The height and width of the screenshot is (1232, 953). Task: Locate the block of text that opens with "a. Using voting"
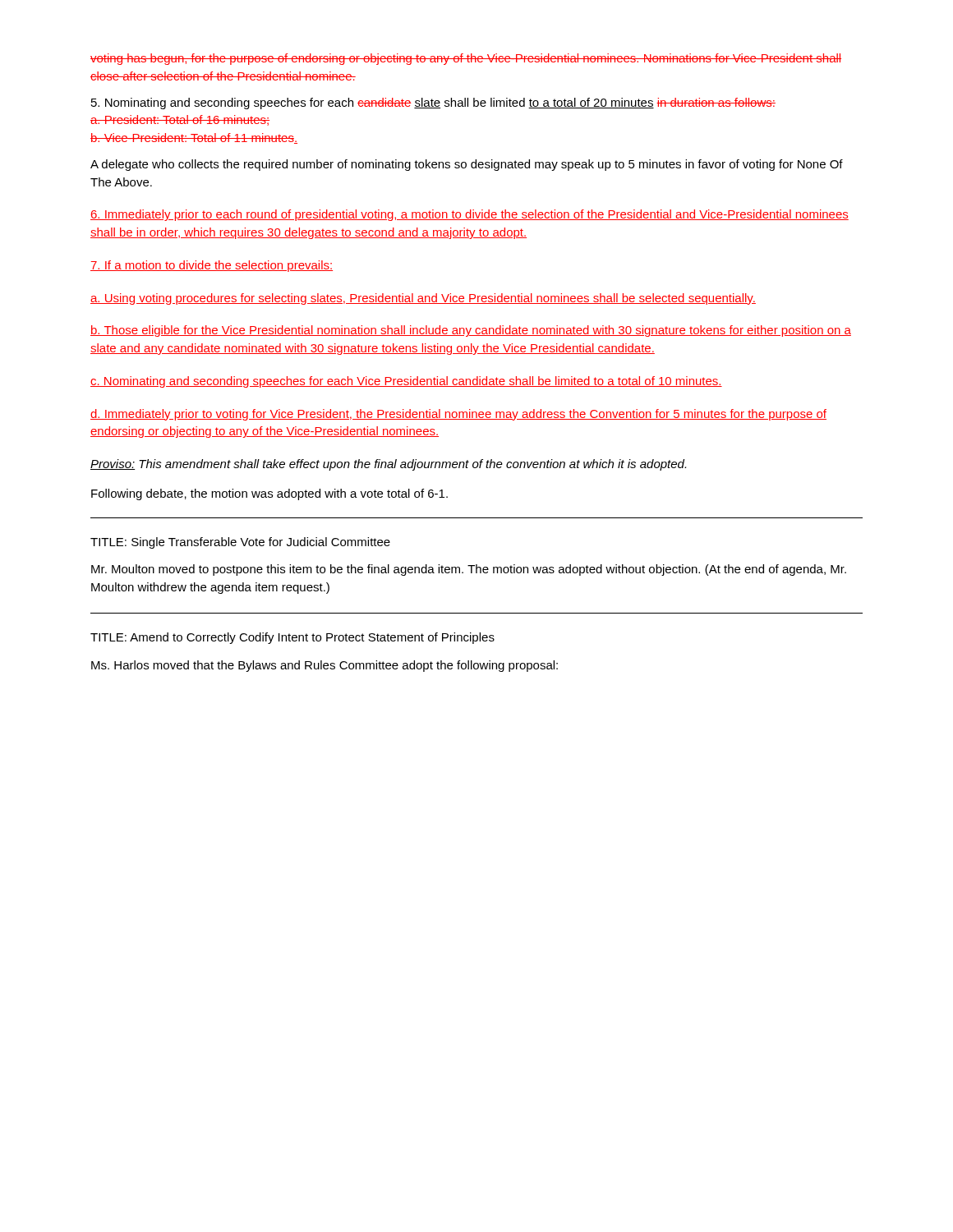tap(423, 297)
